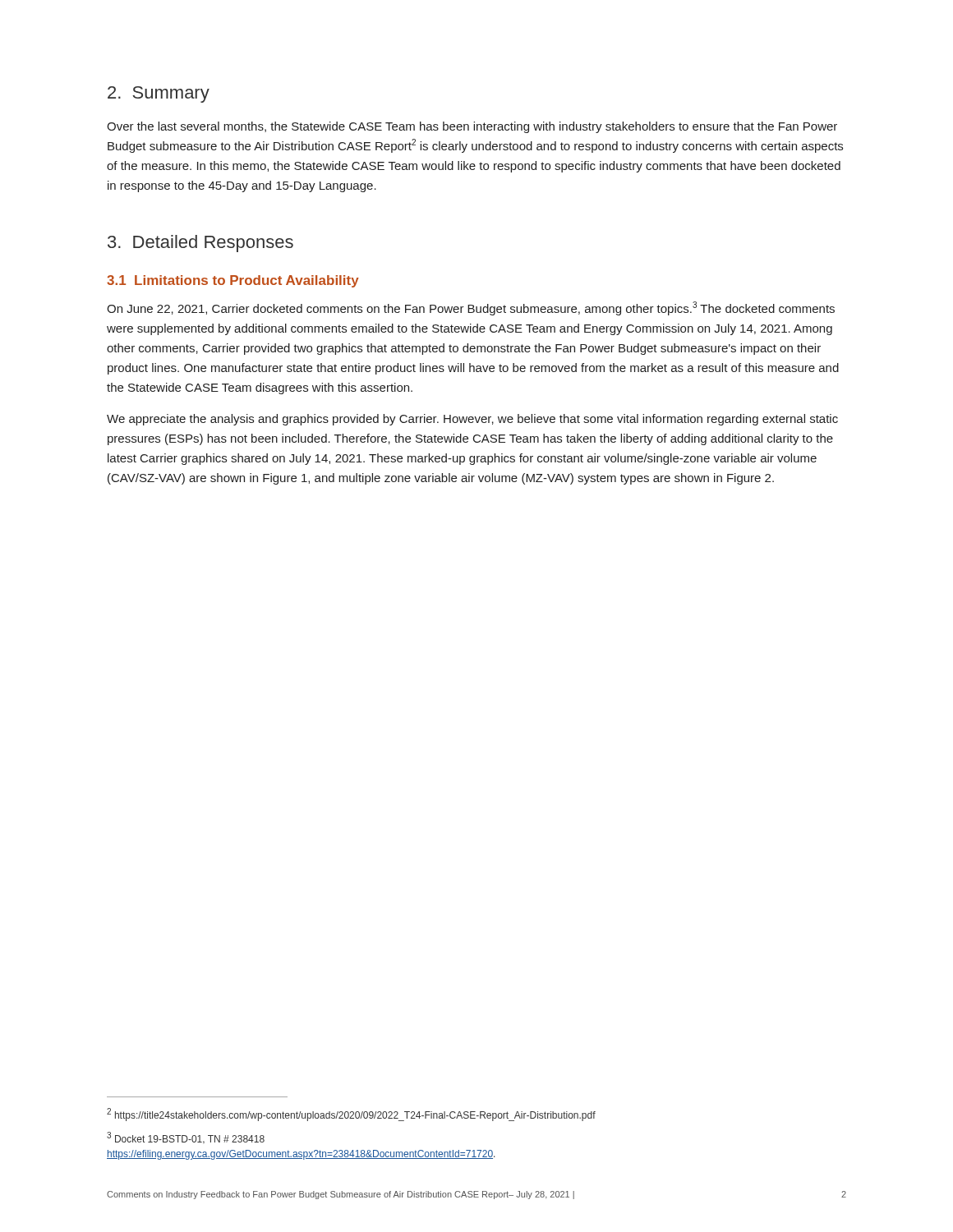
Task: Locate the block starting "Over the last"
Action: (475, 156)
